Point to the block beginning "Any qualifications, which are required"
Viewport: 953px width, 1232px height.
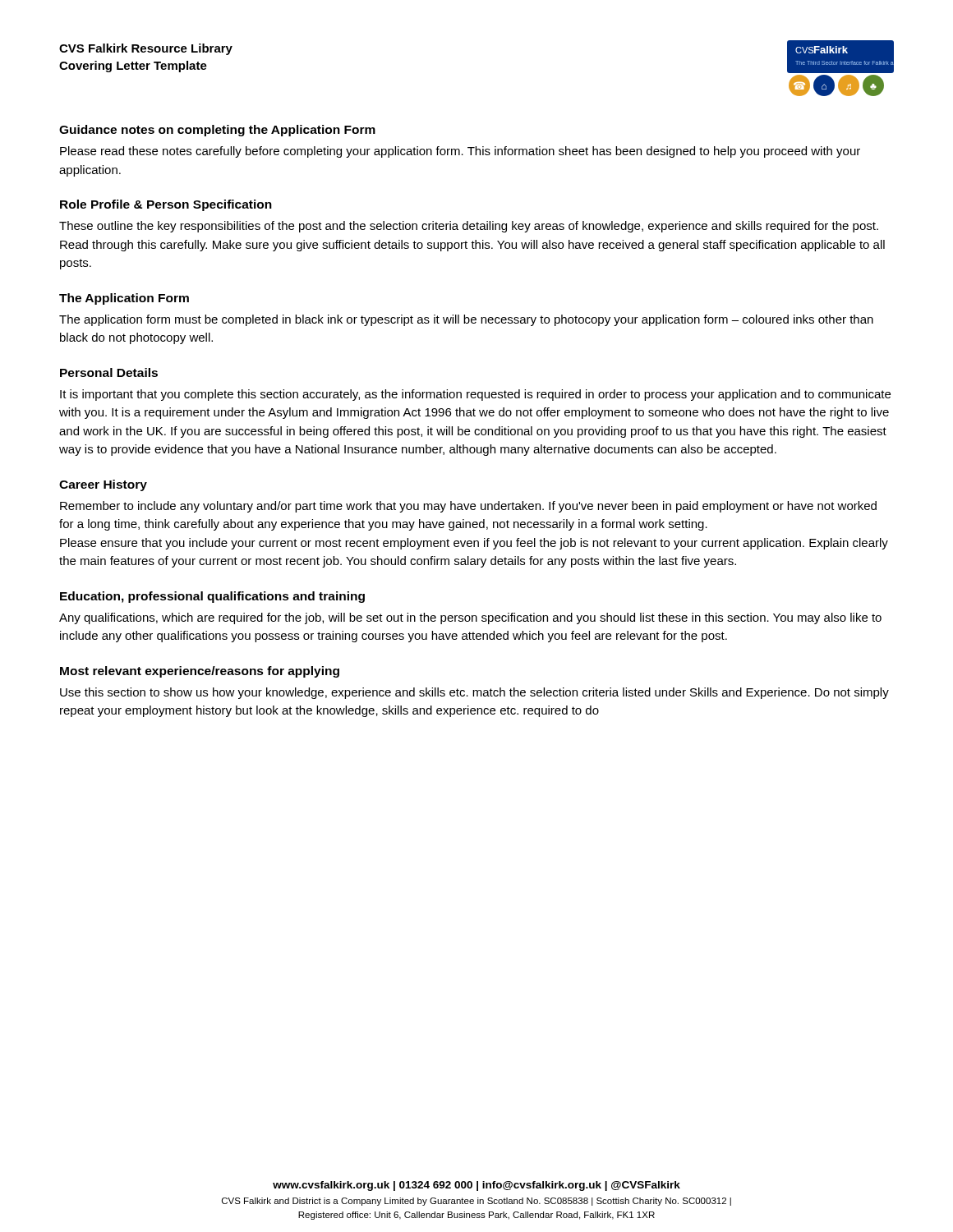471,626
